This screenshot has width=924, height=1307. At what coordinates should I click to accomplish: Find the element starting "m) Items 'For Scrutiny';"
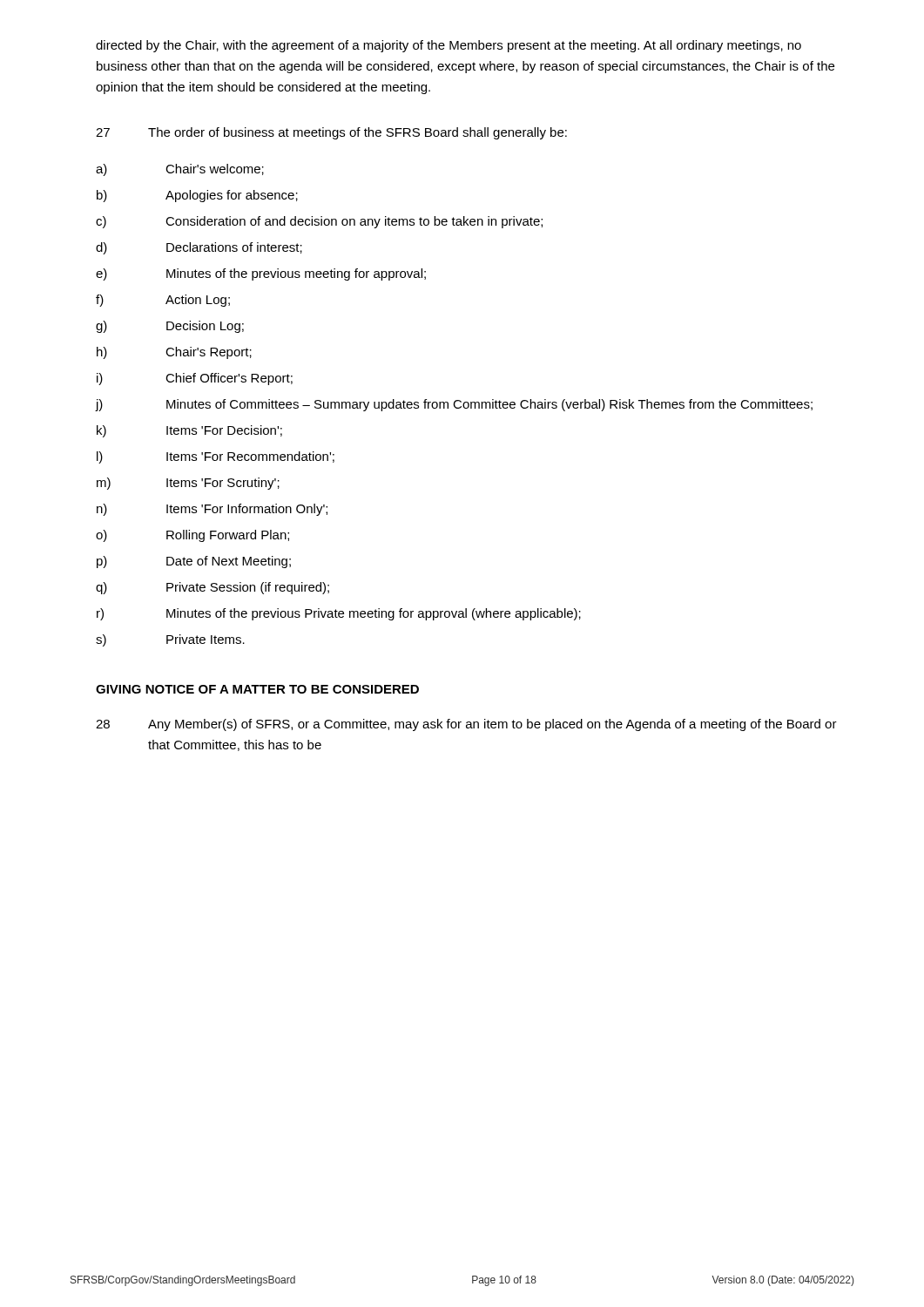tap(188, 484)
